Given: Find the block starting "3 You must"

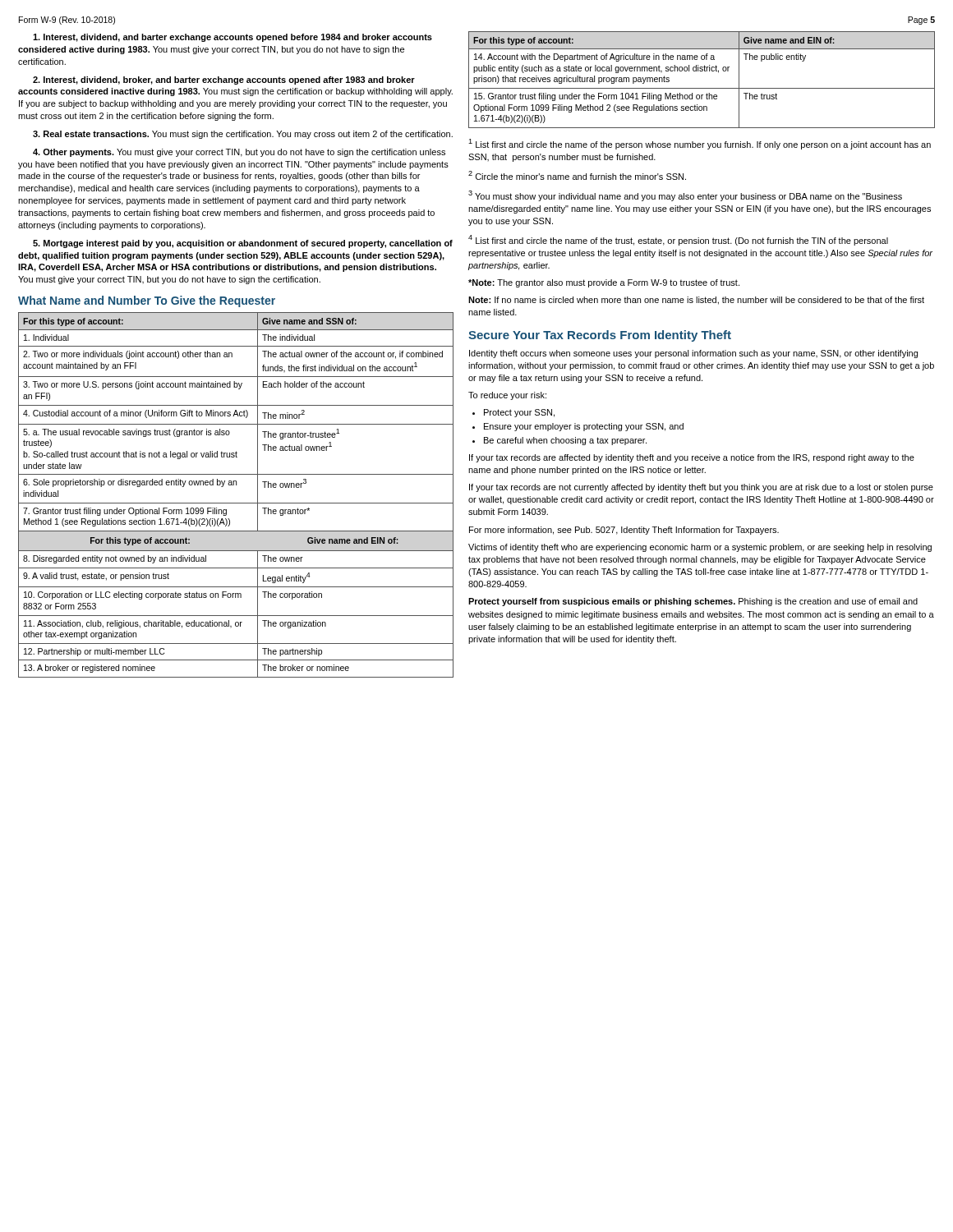Looking at the screenshot, I should [x=702, y=208].
